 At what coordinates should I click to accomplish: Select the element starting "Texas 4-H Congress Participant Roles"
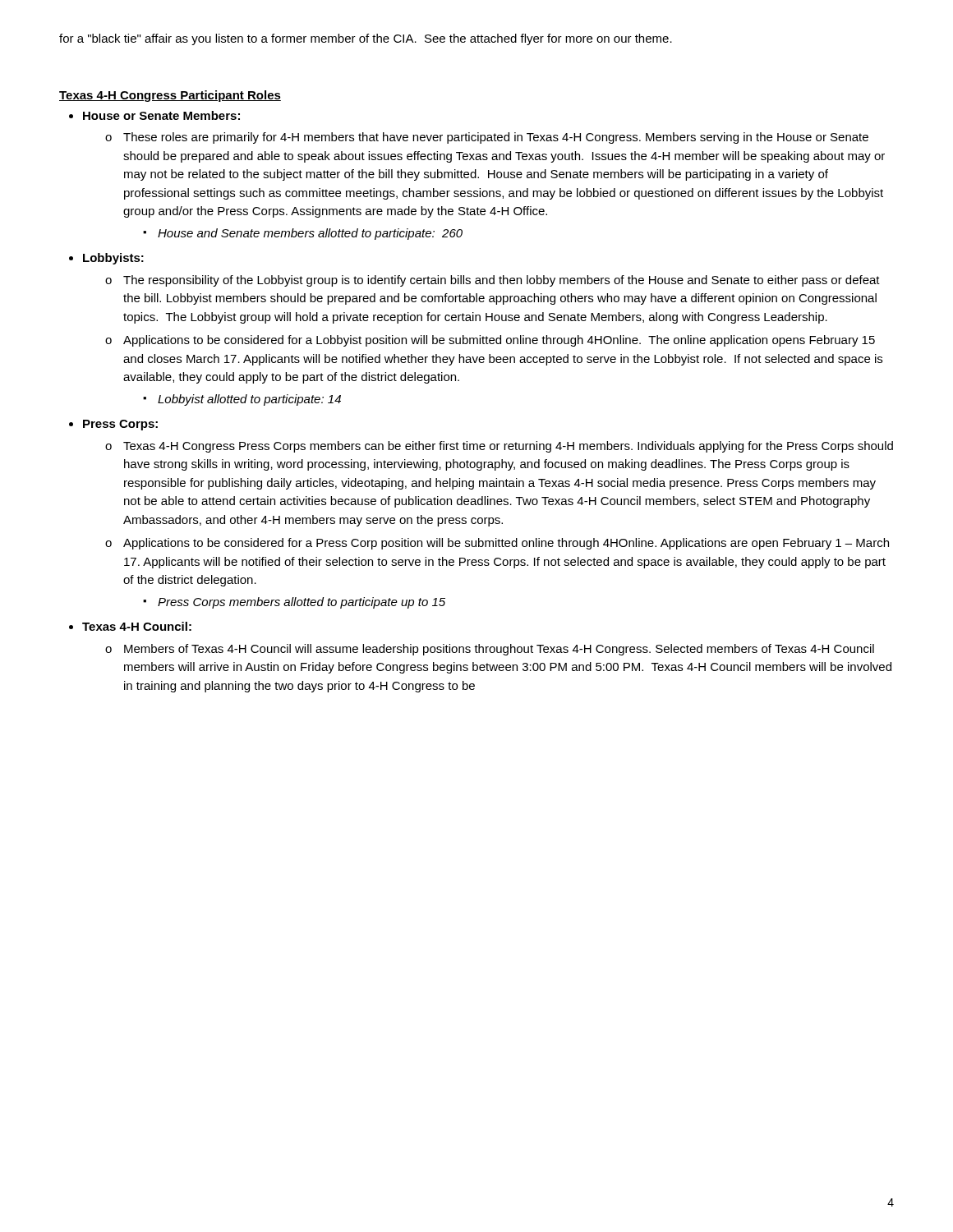170,94
